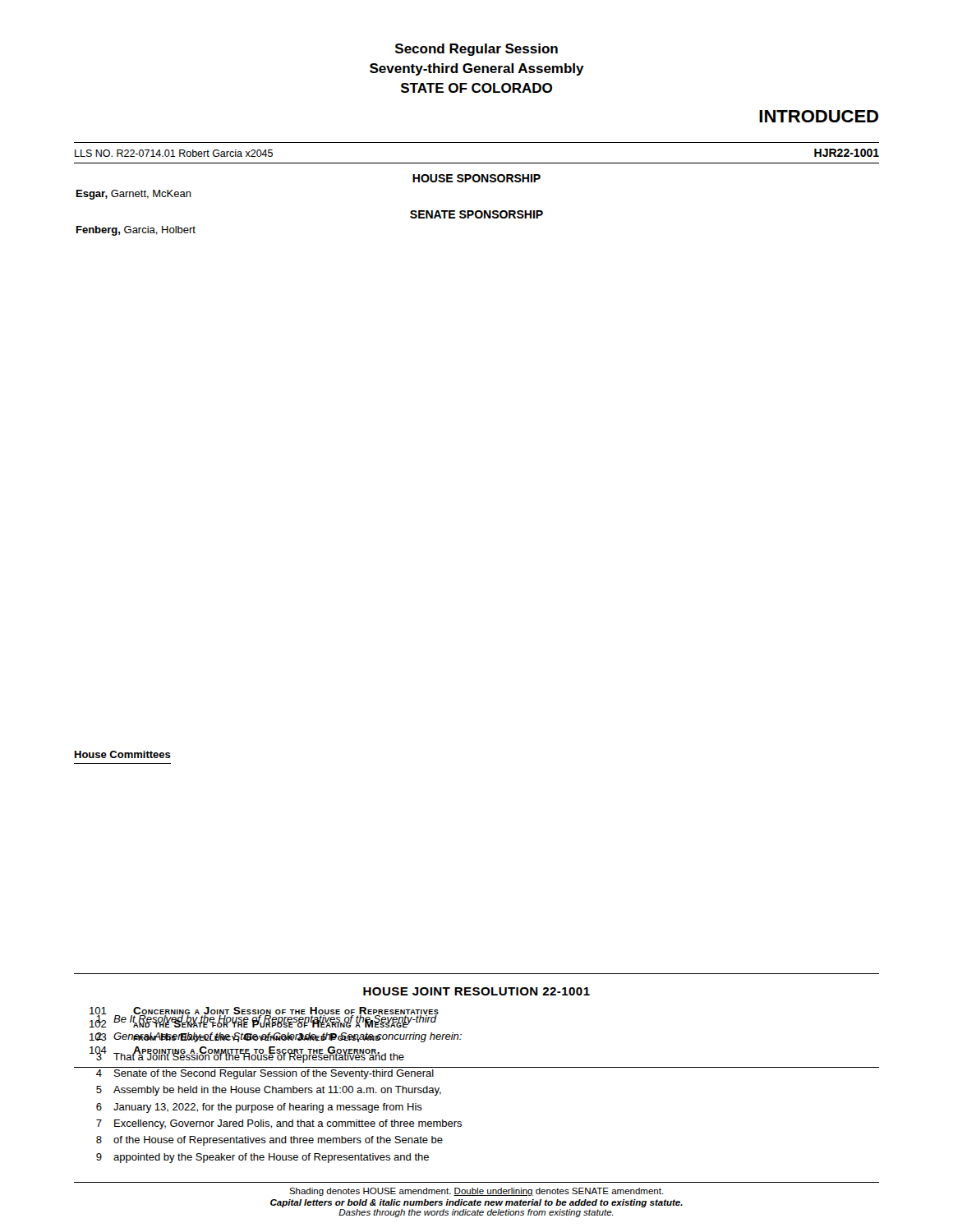
Task: Point to "SENATE SPONSORSHIP Fenberg, Garcia, Holbert"
Action: tap(476, 222)
